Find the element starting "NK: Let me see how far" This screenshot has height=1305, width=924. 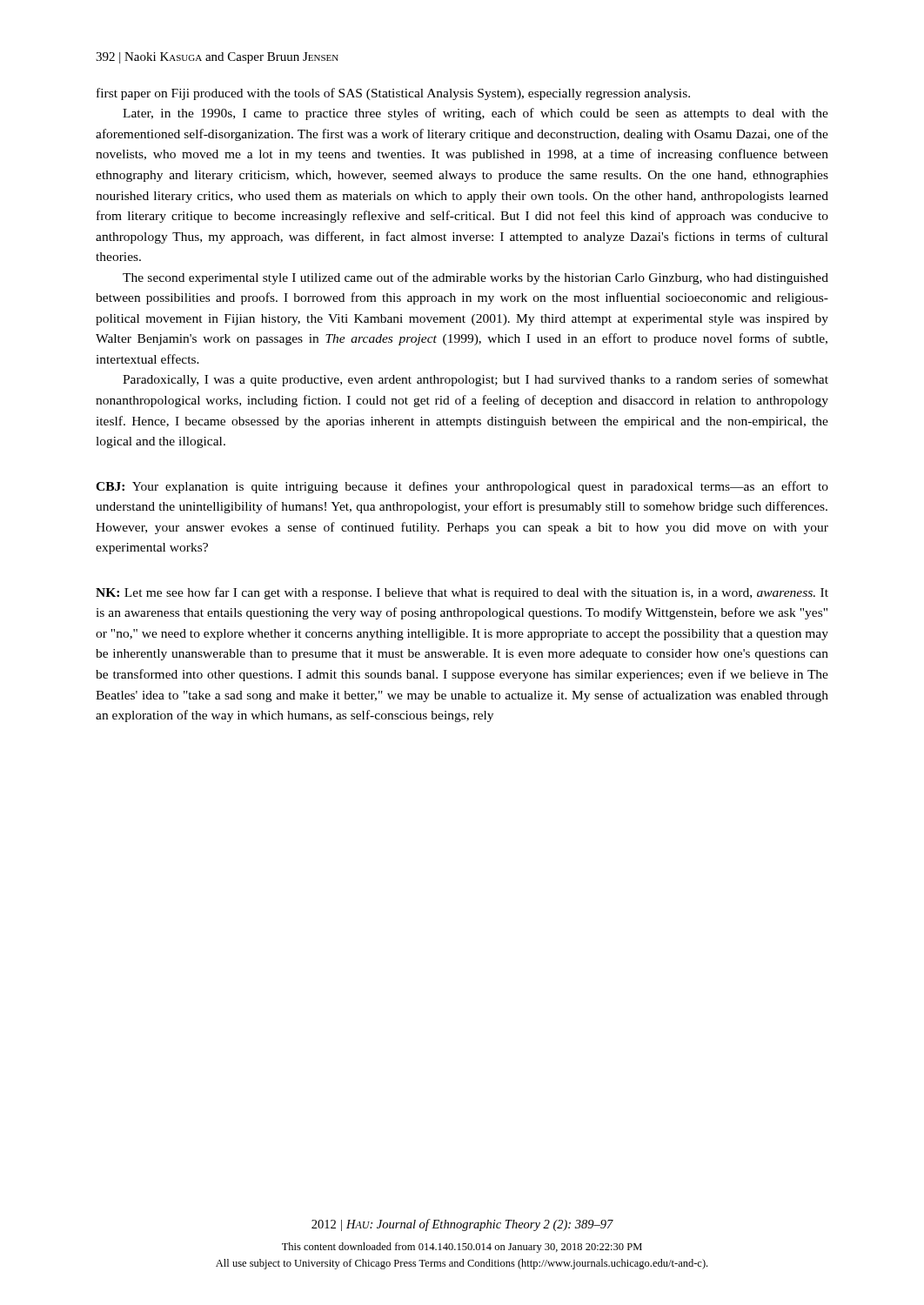(x=462, y=654)
